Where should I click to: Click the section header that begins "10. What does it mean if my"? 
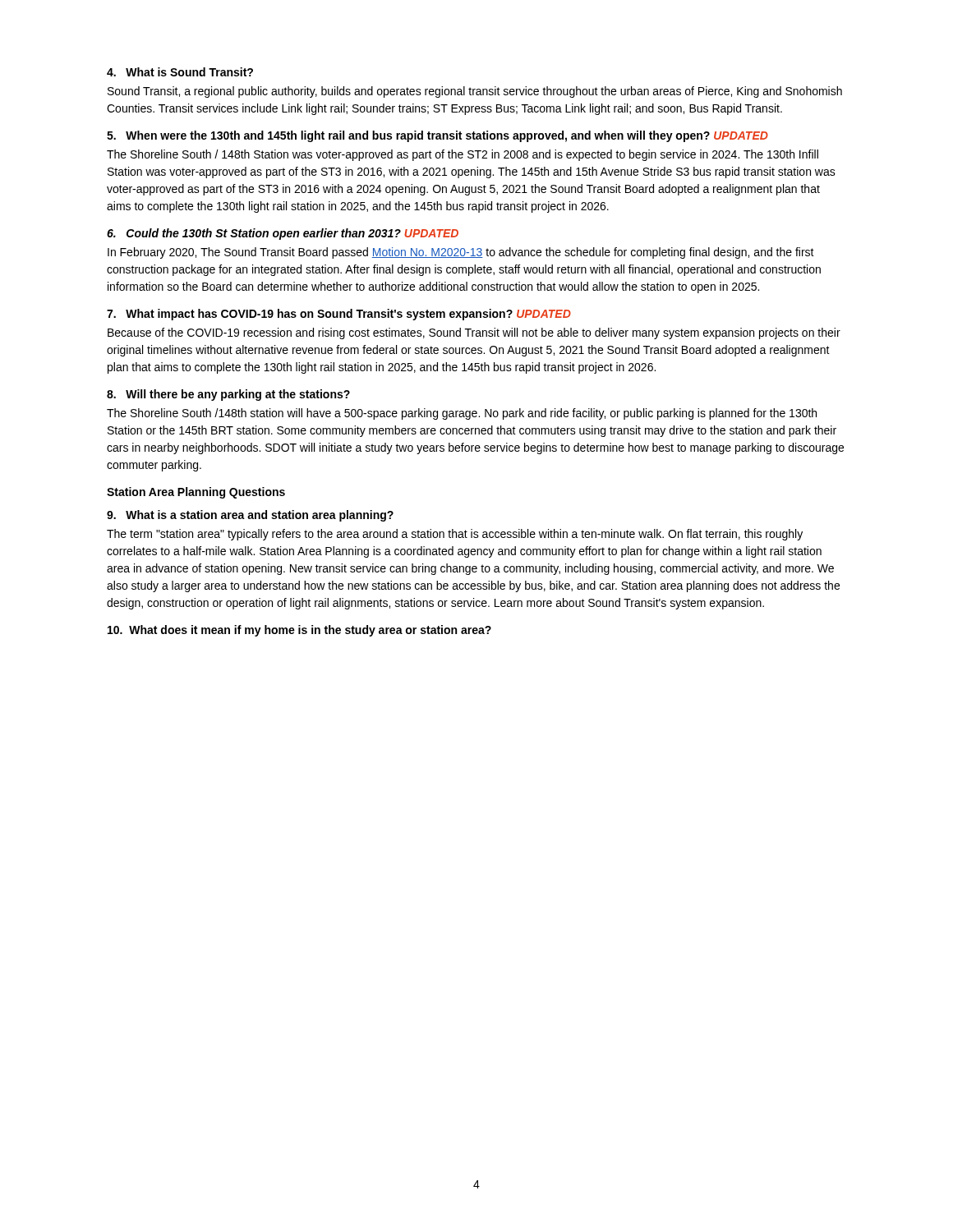pos(299,630)
